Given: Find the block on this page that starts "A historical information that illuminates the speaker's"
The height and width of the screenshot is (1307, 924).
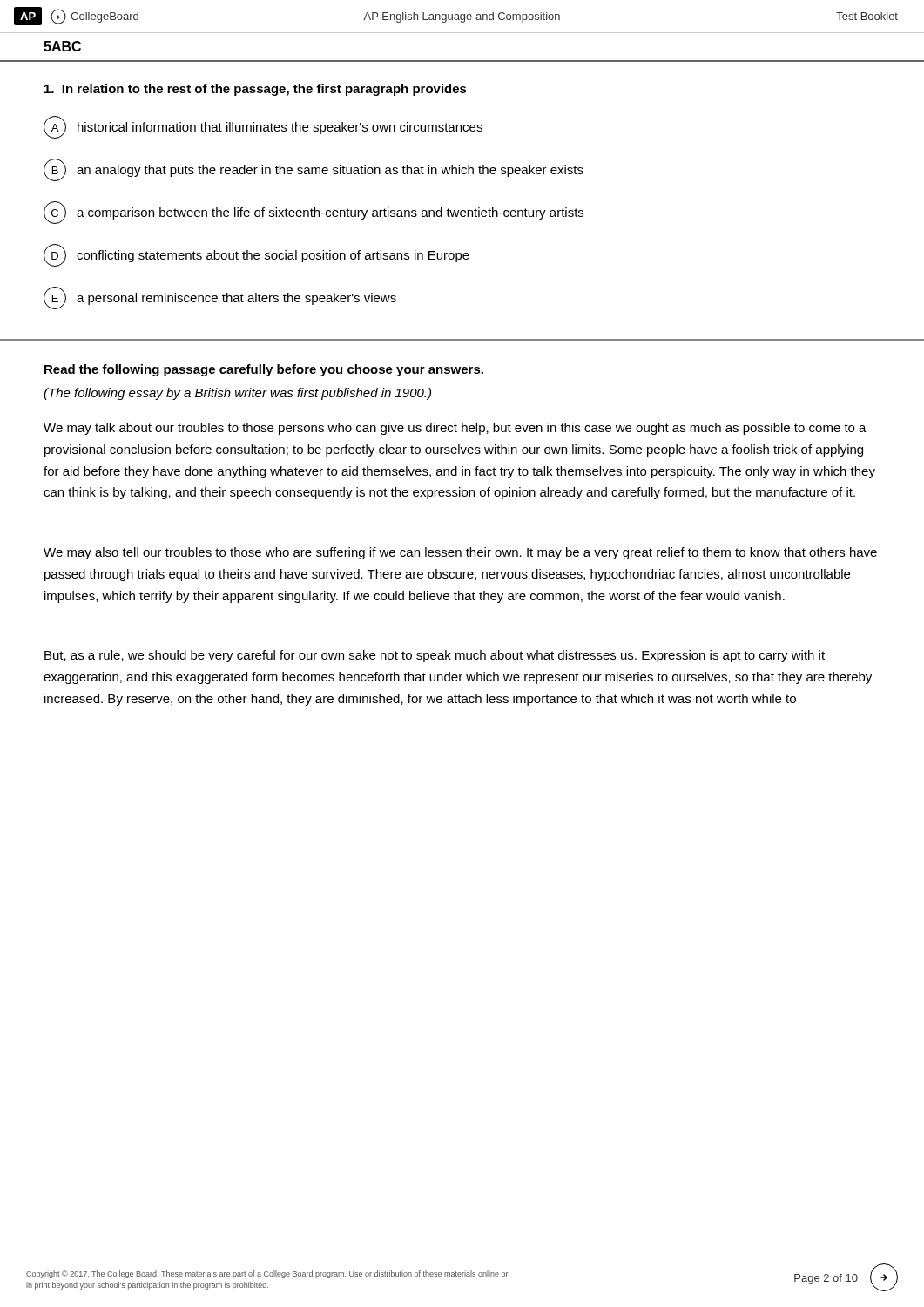Looking at the screenshot, I should (x=263, y=127).
